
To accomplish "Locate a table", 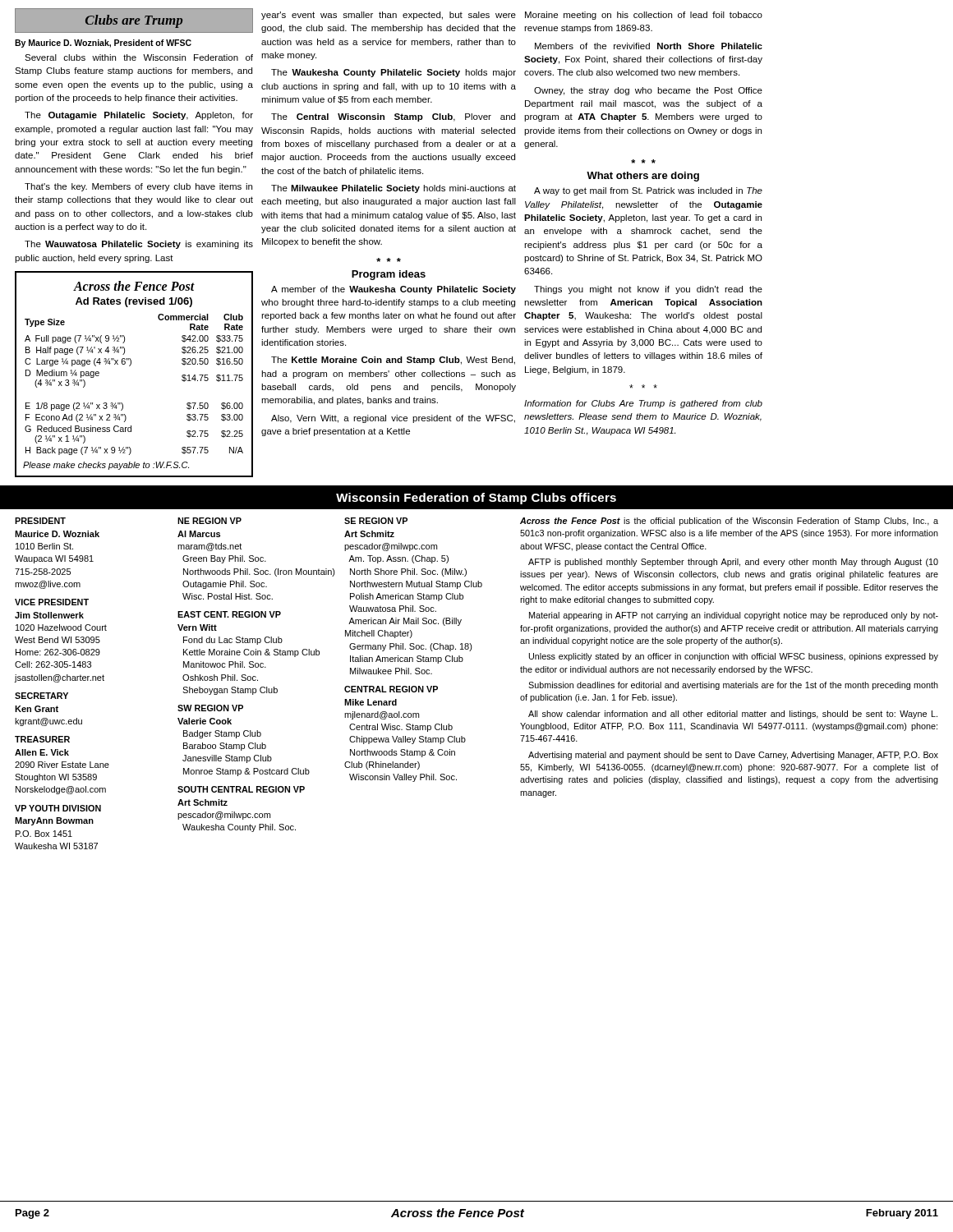I will (134, 374).
